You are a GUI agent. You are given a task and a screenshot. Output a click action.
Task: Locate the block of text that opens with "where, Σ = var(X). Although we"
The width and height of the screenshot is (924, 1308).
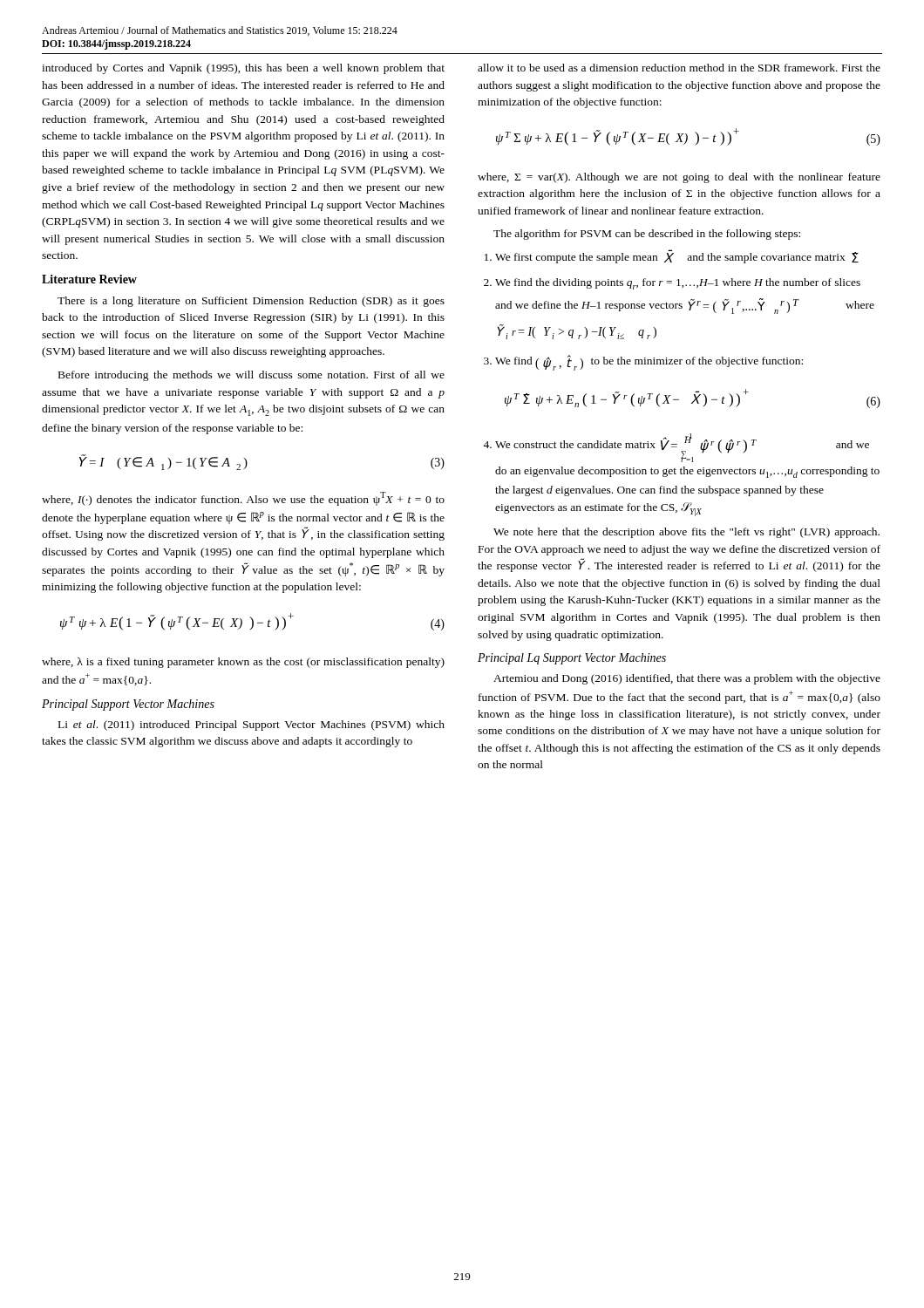pos(679,205)
